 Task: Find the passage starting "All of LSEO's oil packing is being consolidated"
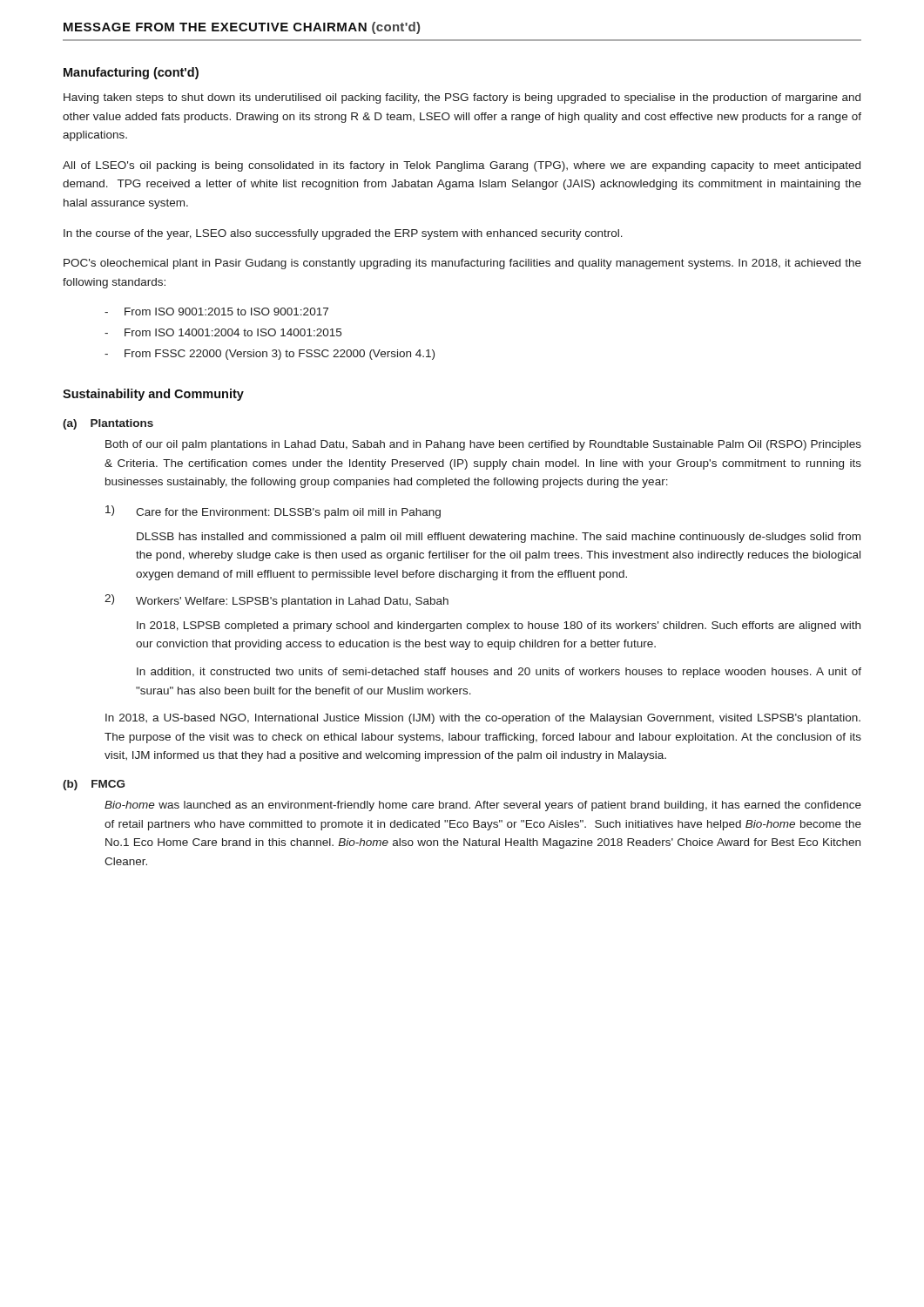[x=462, y=184]
